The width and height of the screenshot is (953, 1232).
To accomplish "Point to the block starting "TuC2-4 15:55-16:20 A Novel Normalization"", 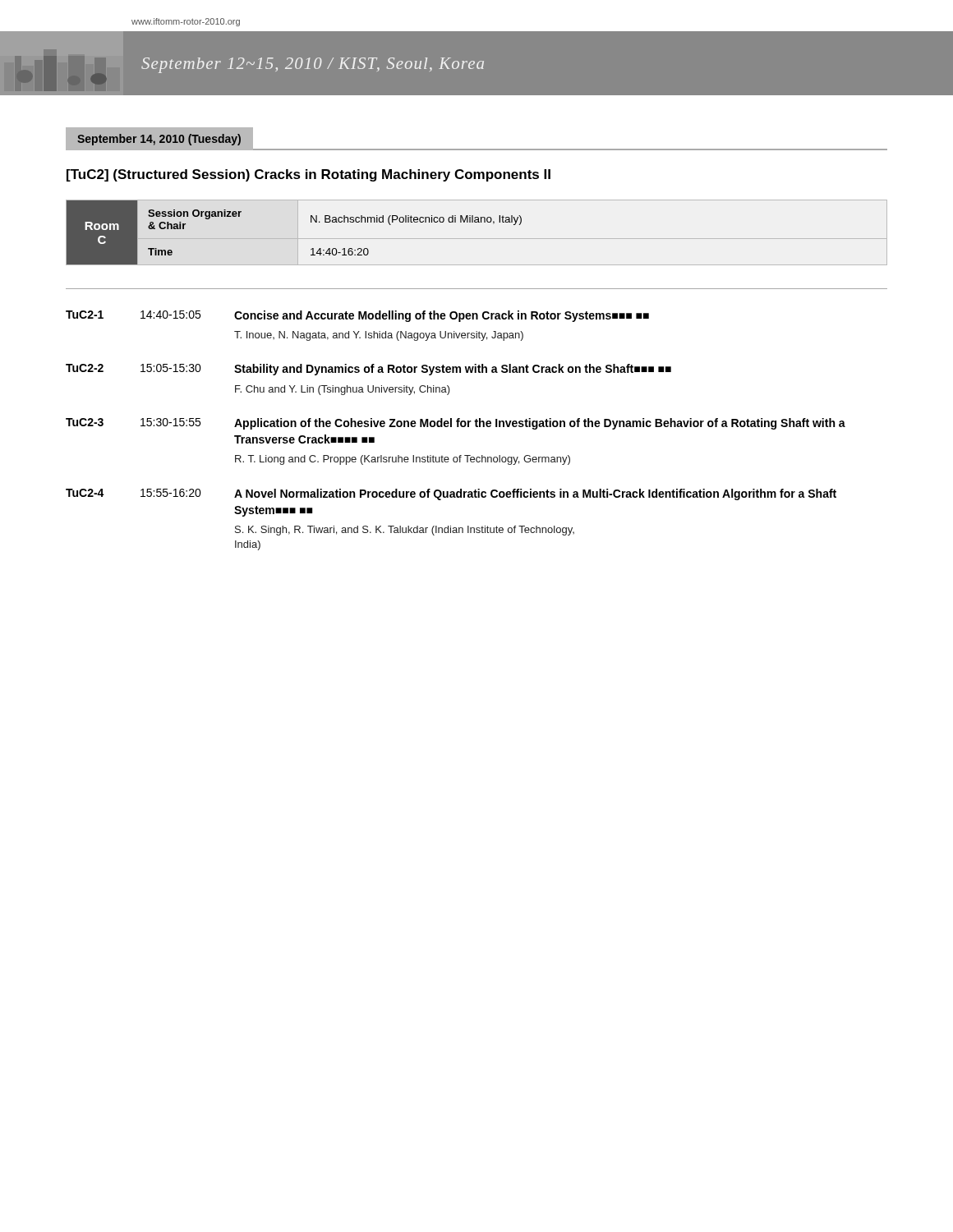I will click(x=476, y=519).
